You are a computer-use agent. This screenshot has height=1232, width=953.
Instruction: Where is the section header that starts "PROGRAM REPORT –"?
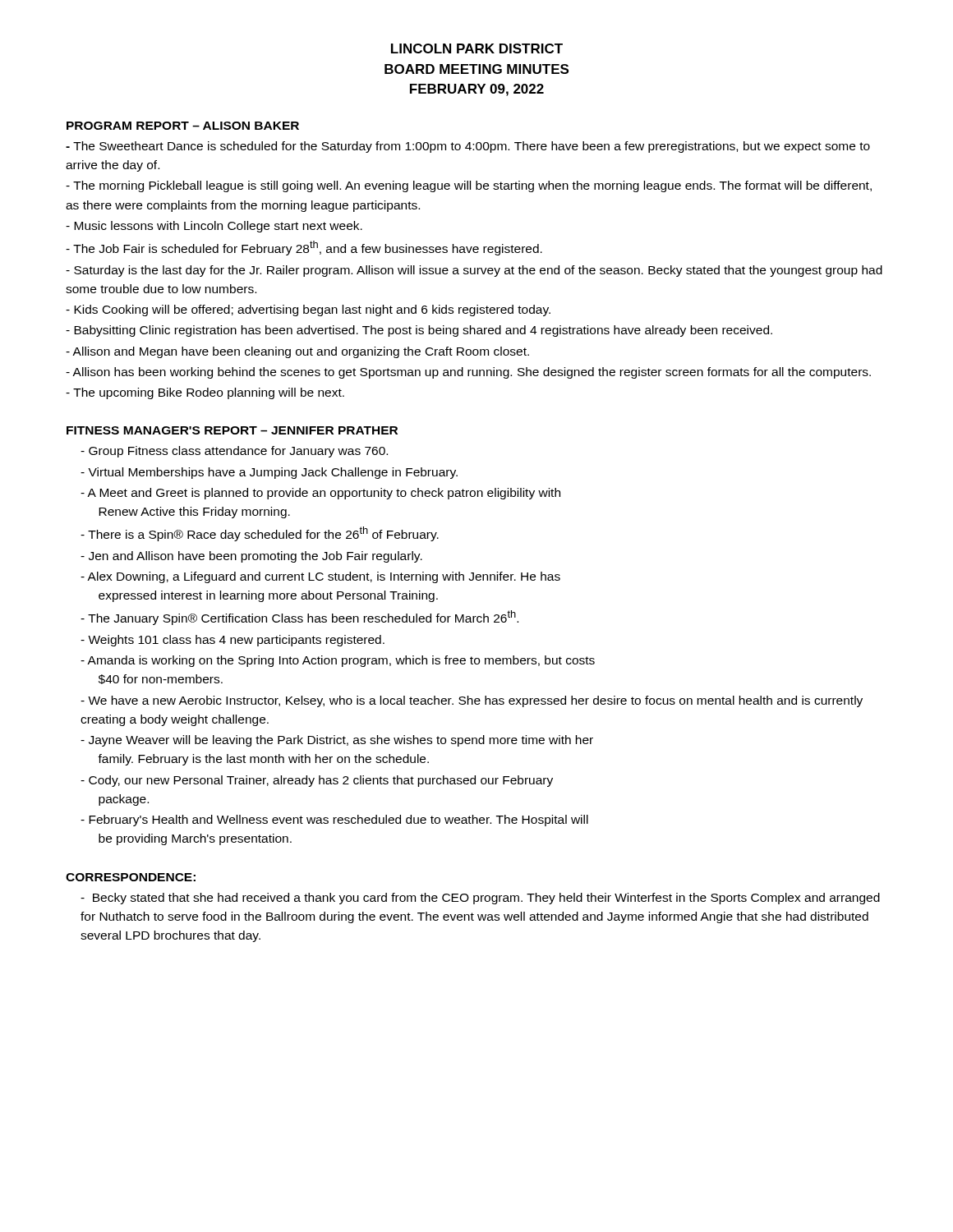coord(183,125)
